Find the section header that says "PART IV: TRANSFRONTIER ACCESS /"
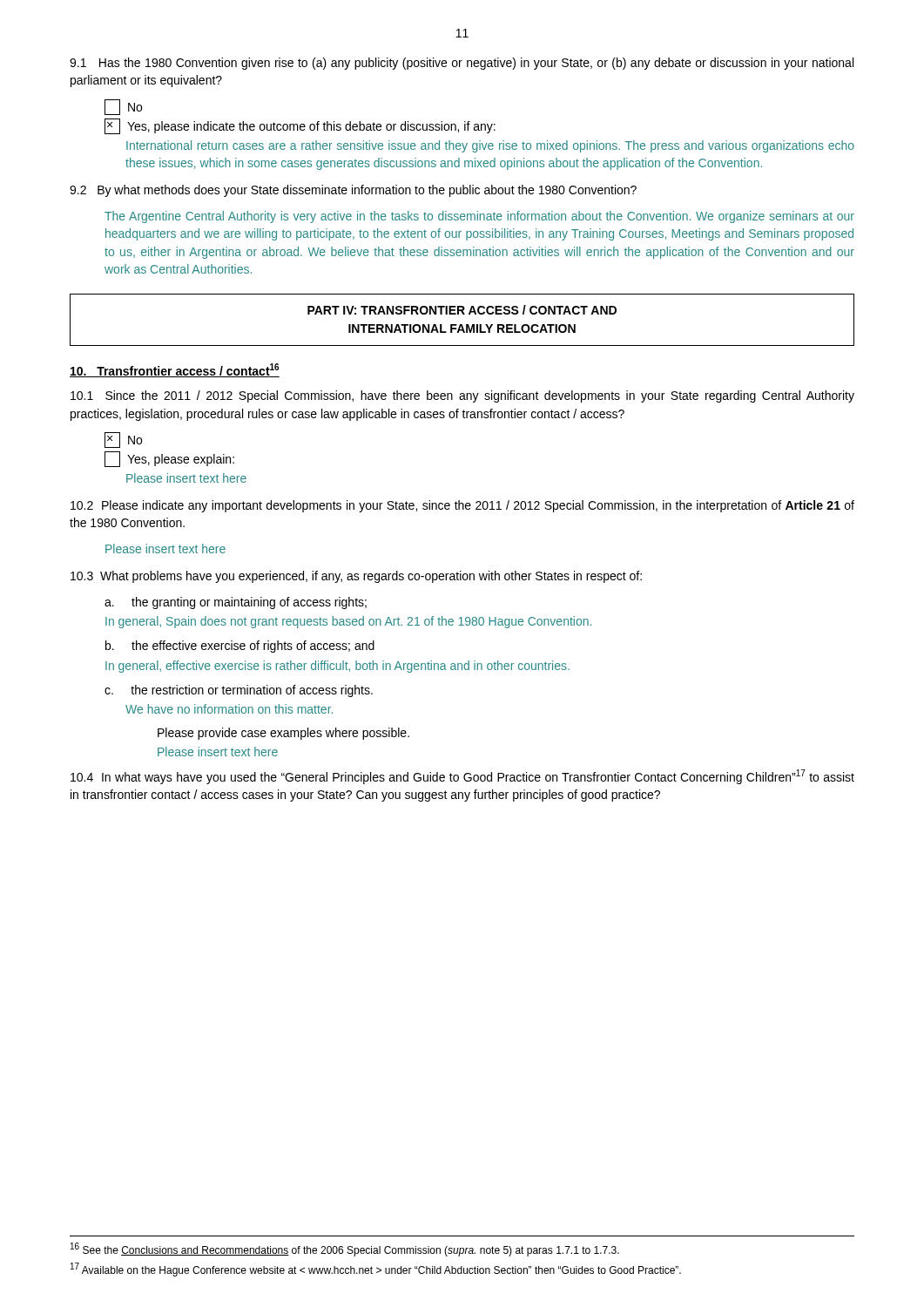Image resolution: width=924 pixels, height=1307 pixels. point(462,320)
